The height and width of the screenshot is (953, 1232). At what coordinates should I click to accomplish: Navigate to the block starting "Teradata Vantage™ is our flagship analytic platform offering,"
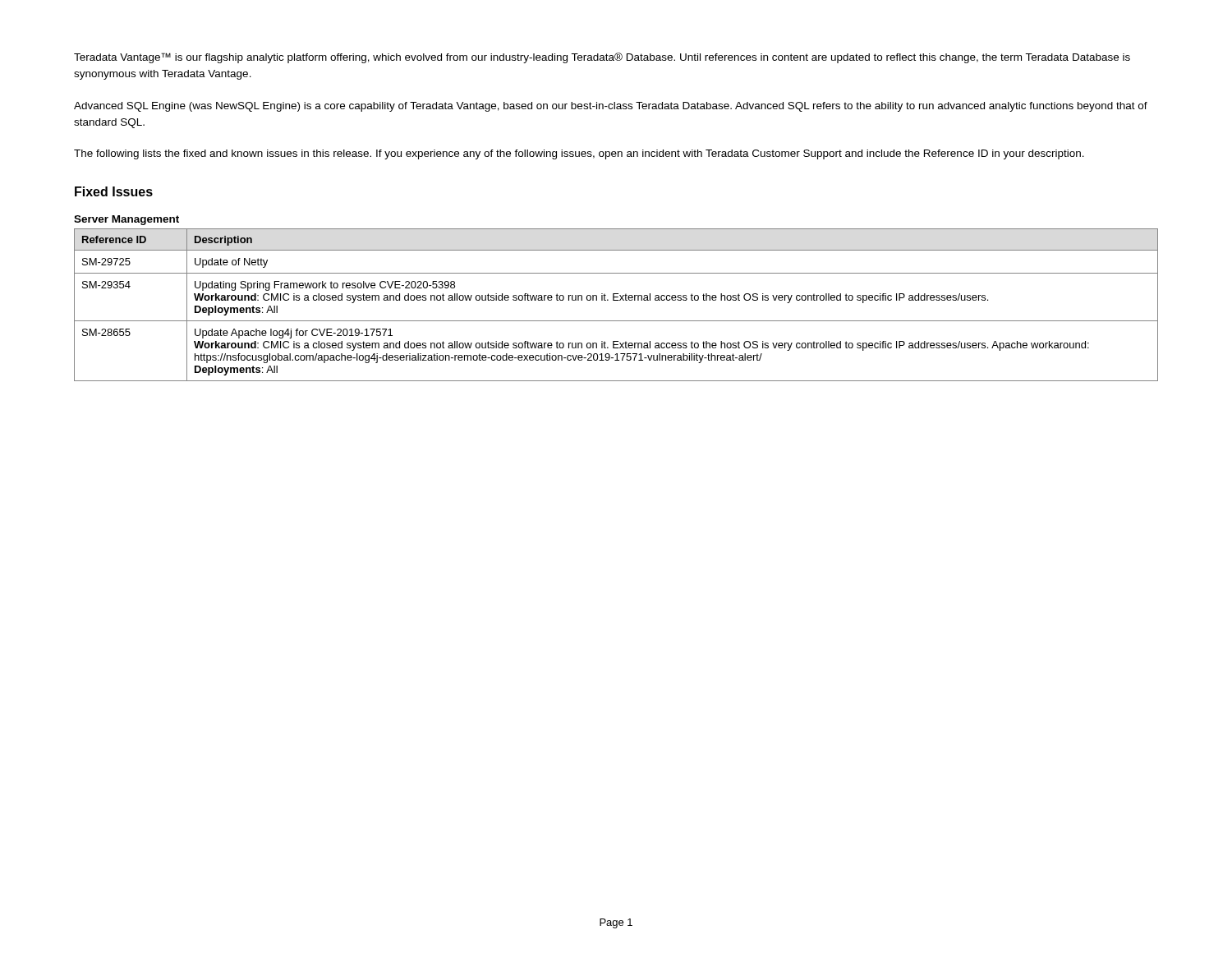coord(602,65)
